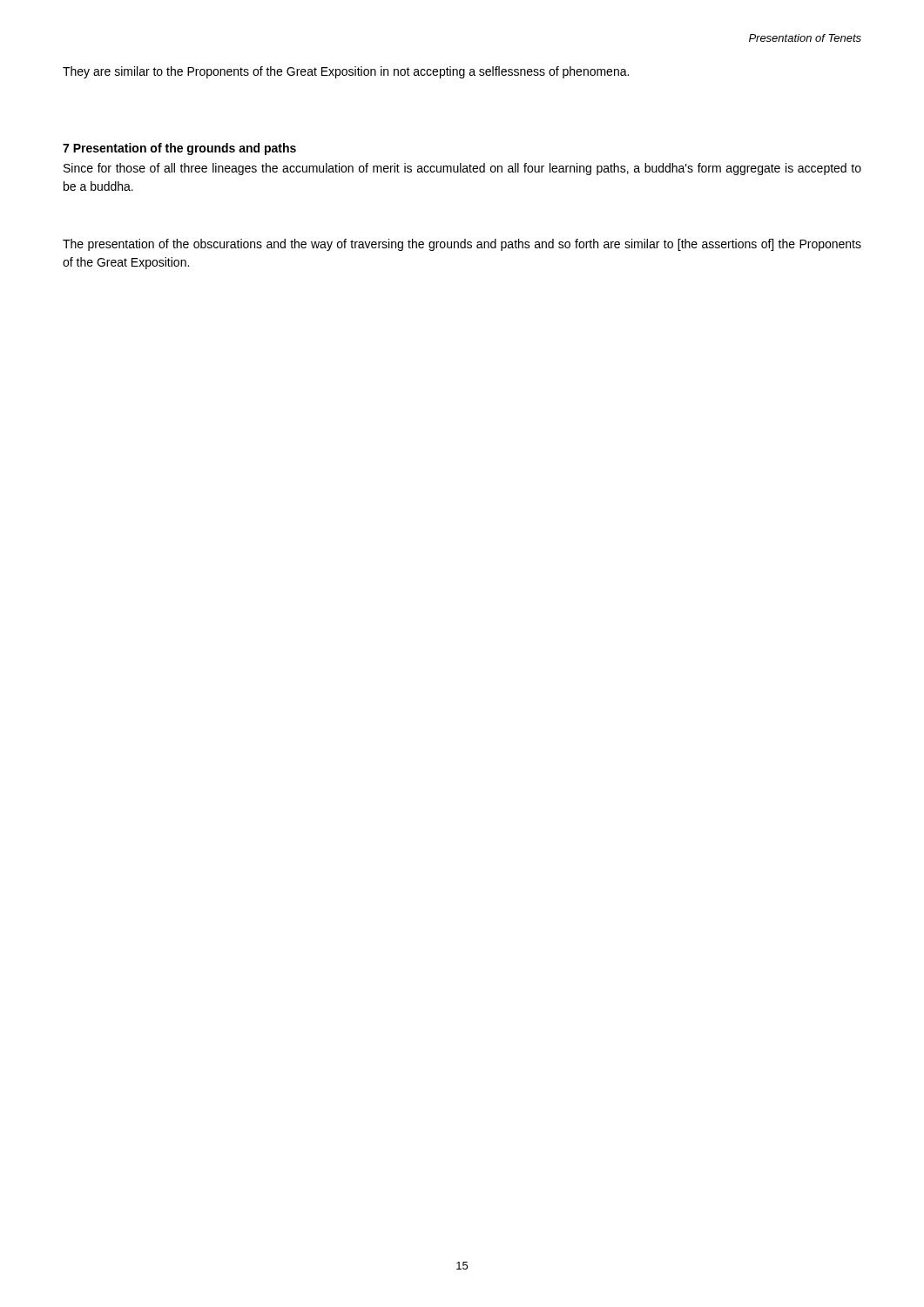
Task: Find the section header containing "7 Presentation of the grounds and"
Action: coord(180,148)
